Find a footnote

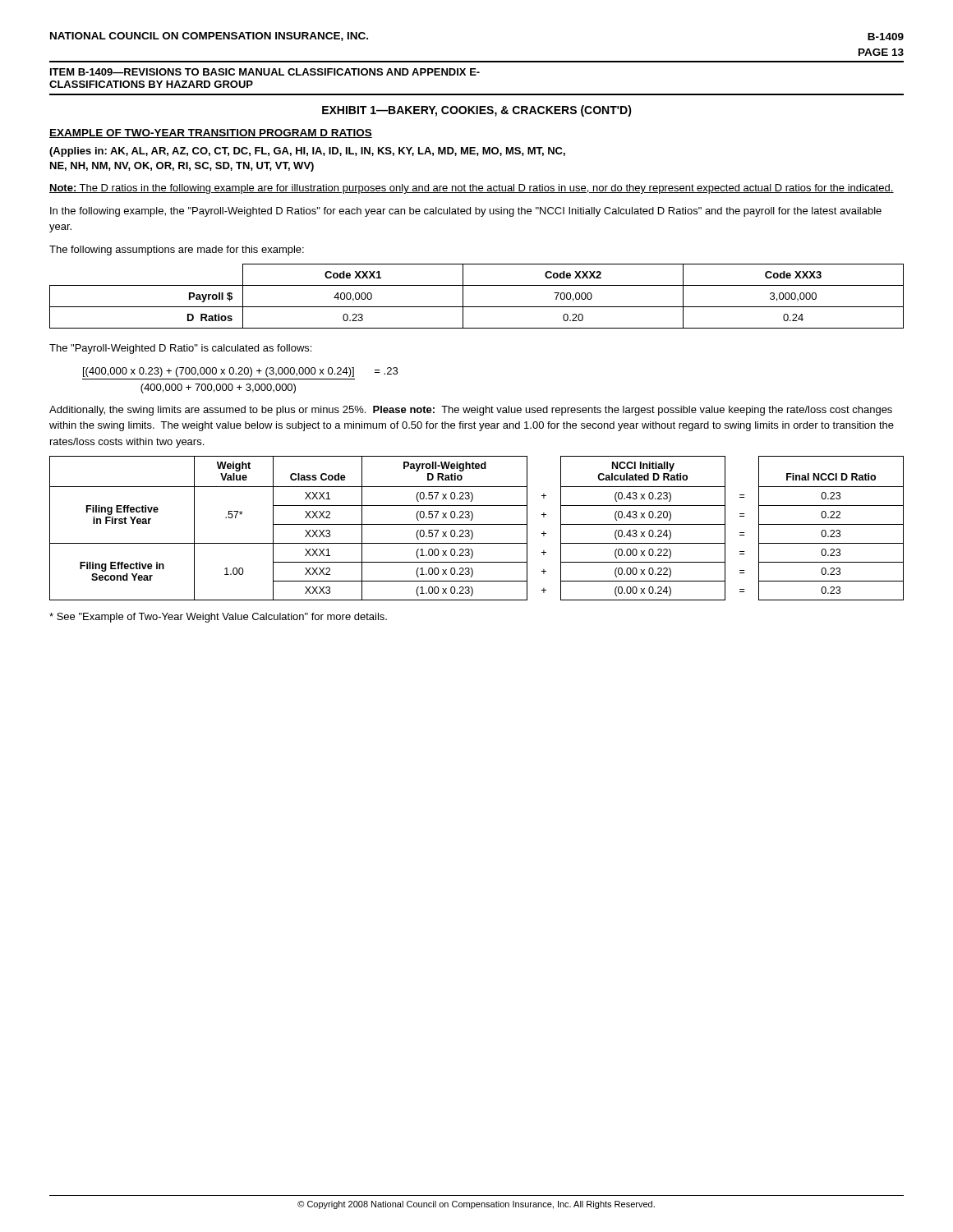(x=219, y=616)
